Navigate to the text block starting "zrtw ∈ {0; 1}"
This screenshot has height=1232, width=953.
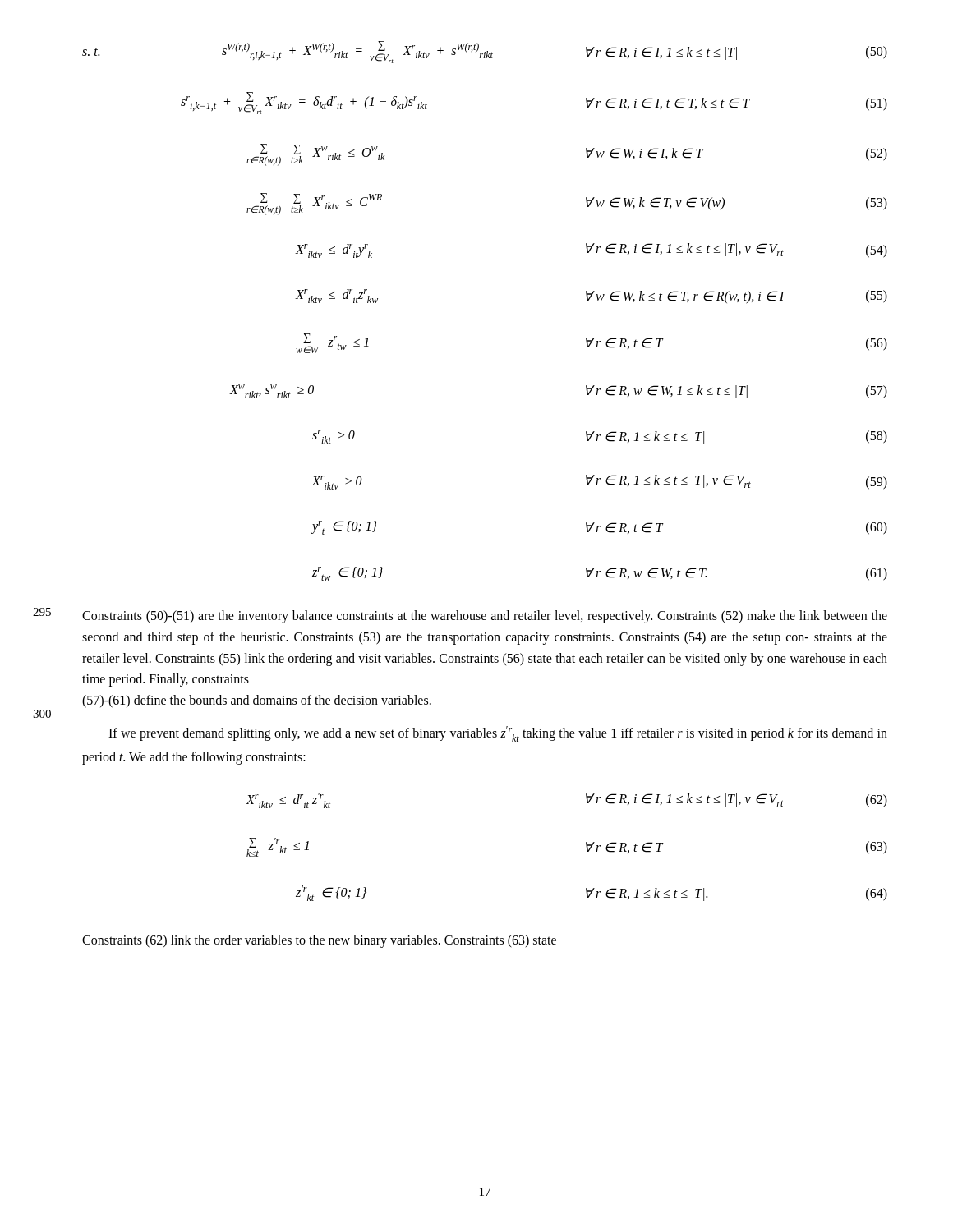click(600, 574)
